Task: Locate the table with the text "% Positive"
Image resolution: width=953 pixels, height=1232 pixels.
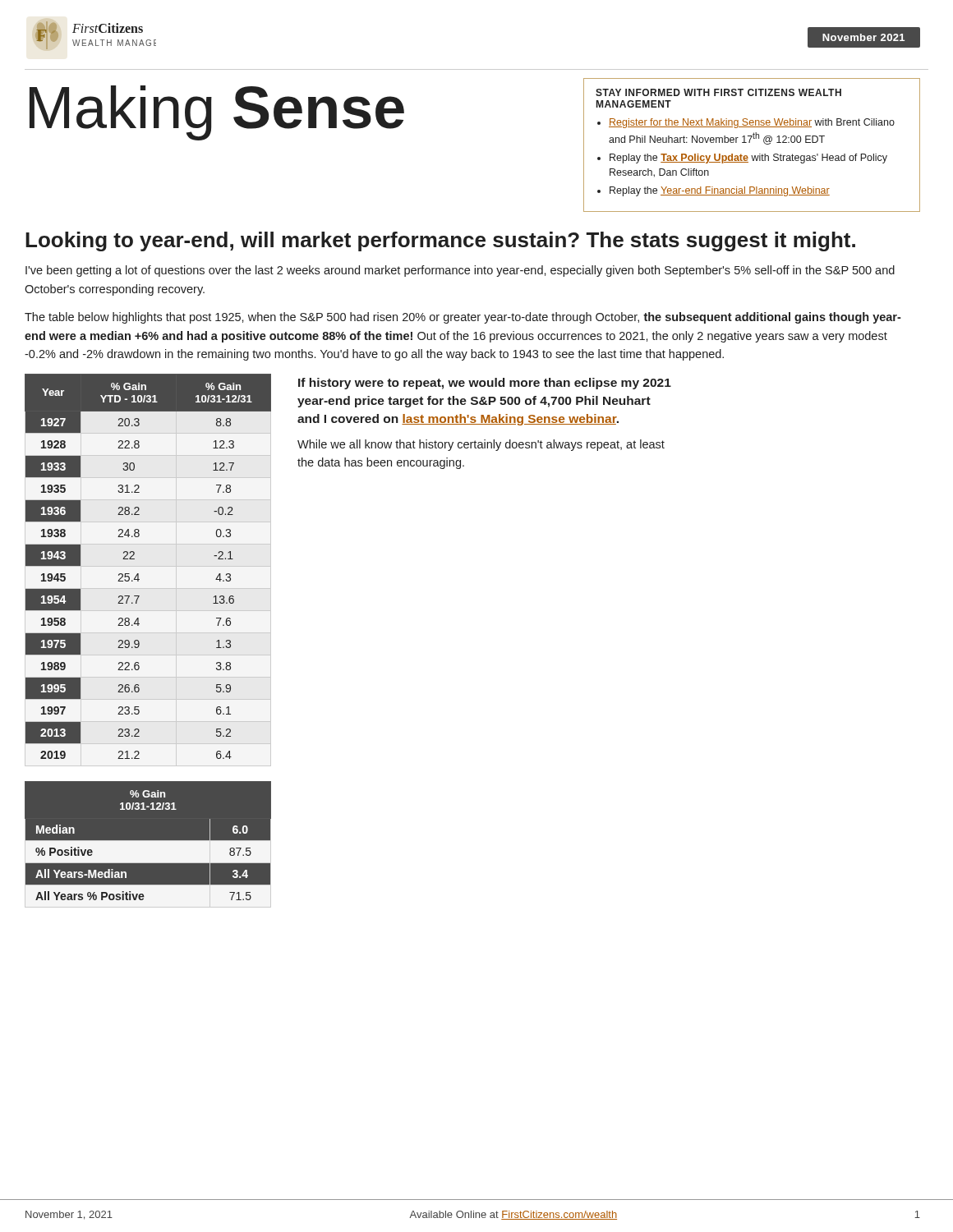Action: click(x=148, y=844)
